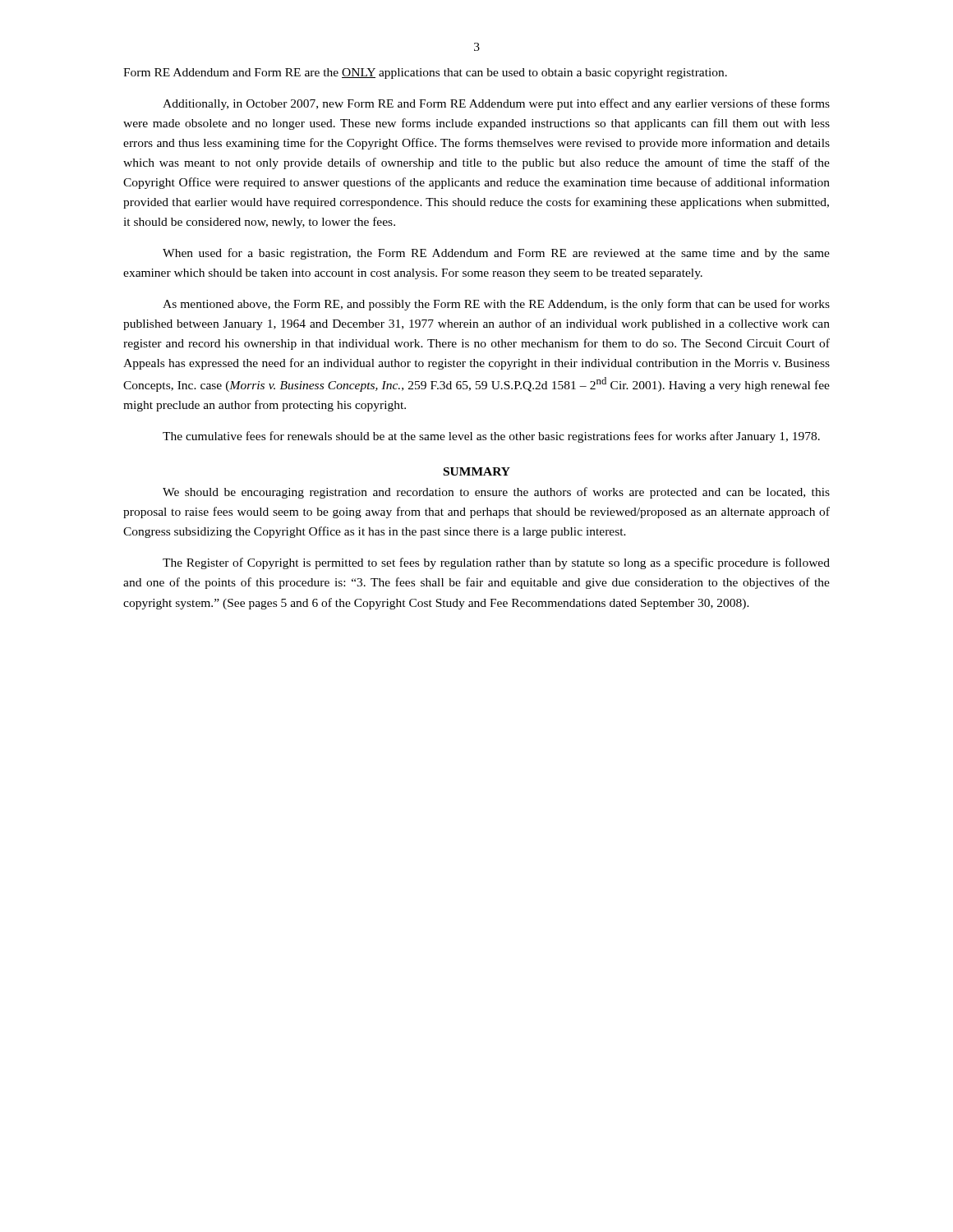Where is the passage that starts "The Register of Copyright is permitted"?
Viewport: 953px width, 1232px height.
coord(476,582)
